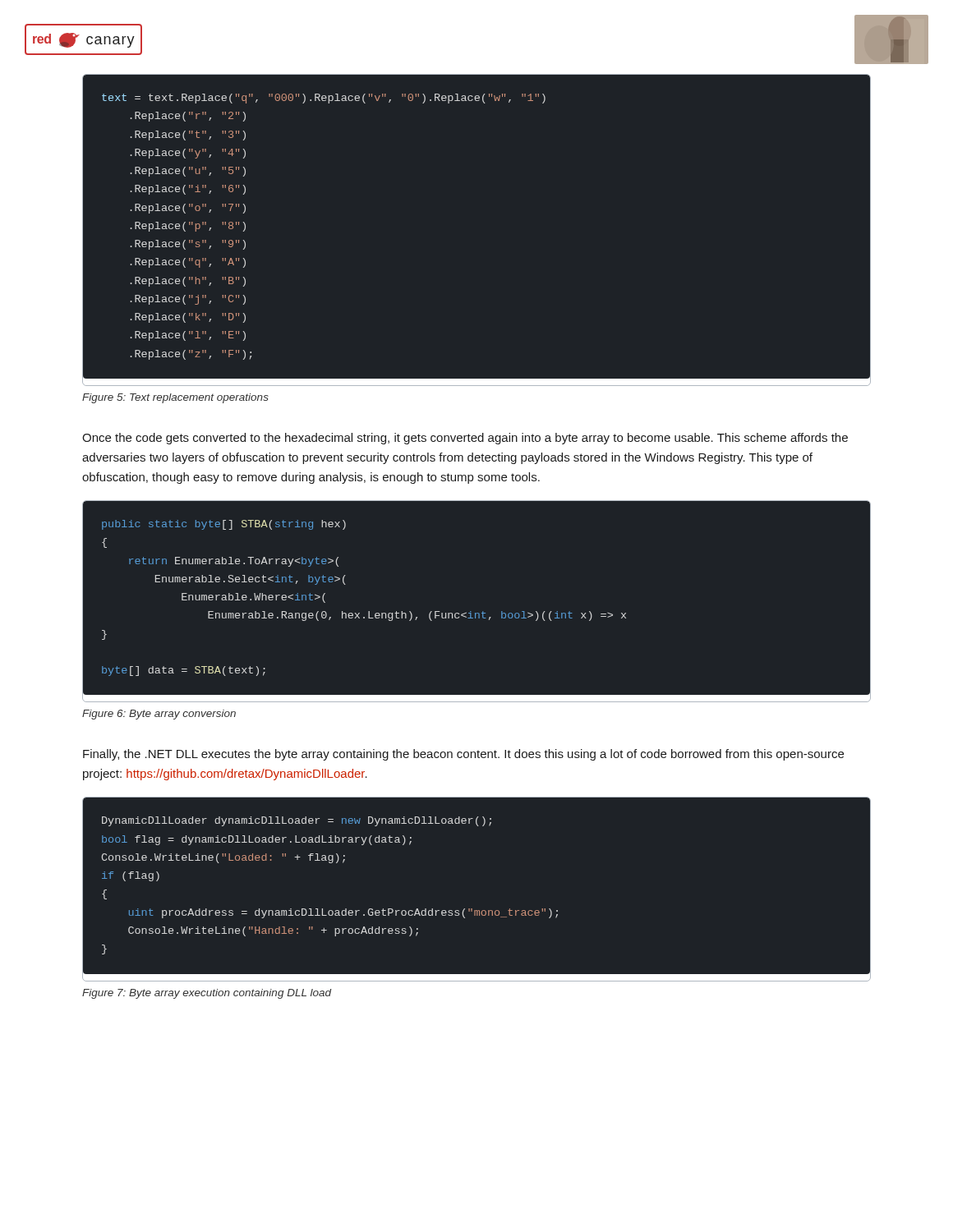Click on the text starting "Figure 7: Byte array"
This screenshot has width=953, height=1232.
pos(207,992)
